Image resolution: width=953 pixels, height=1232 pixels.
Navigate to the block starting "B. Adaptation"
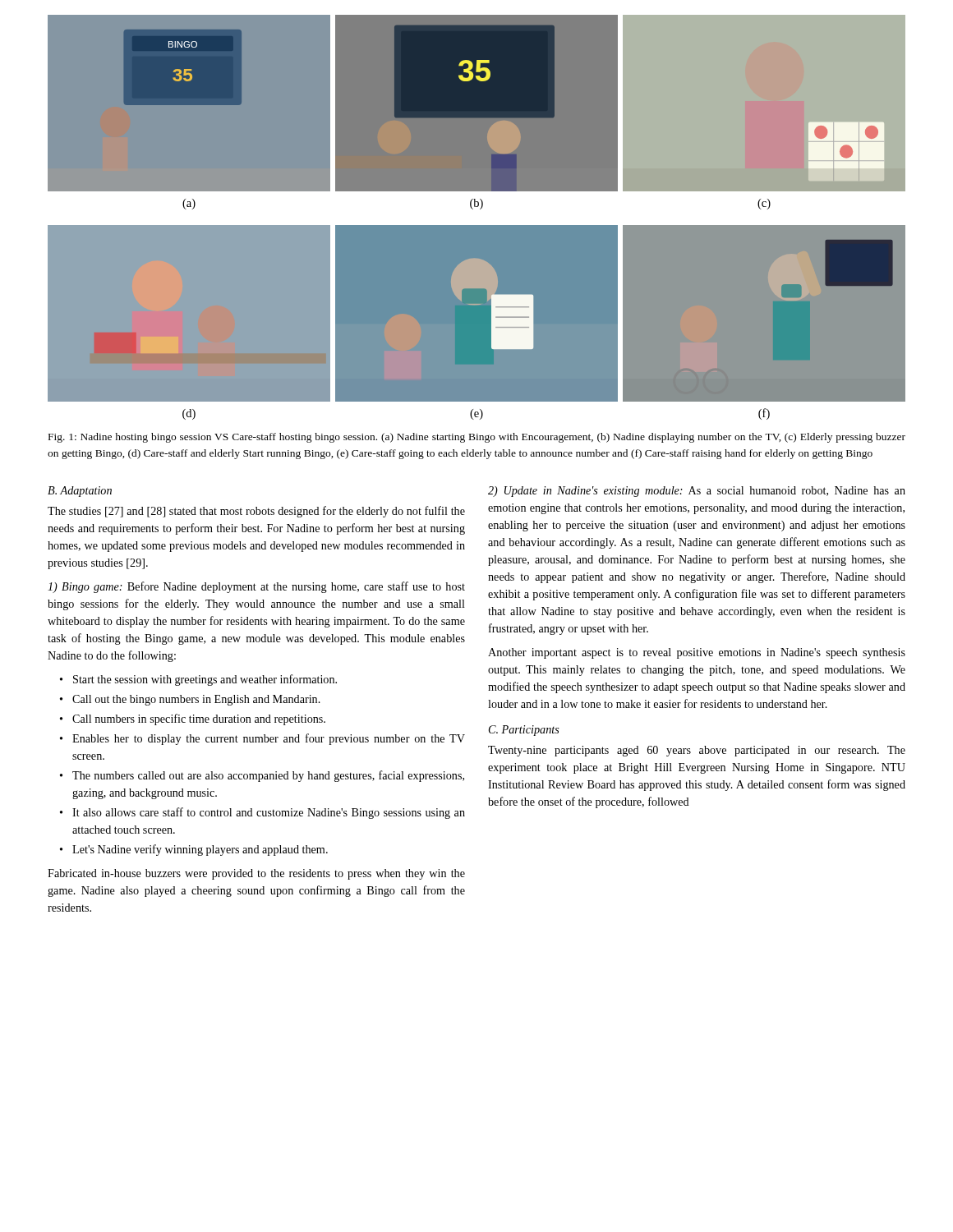[80, 490]
